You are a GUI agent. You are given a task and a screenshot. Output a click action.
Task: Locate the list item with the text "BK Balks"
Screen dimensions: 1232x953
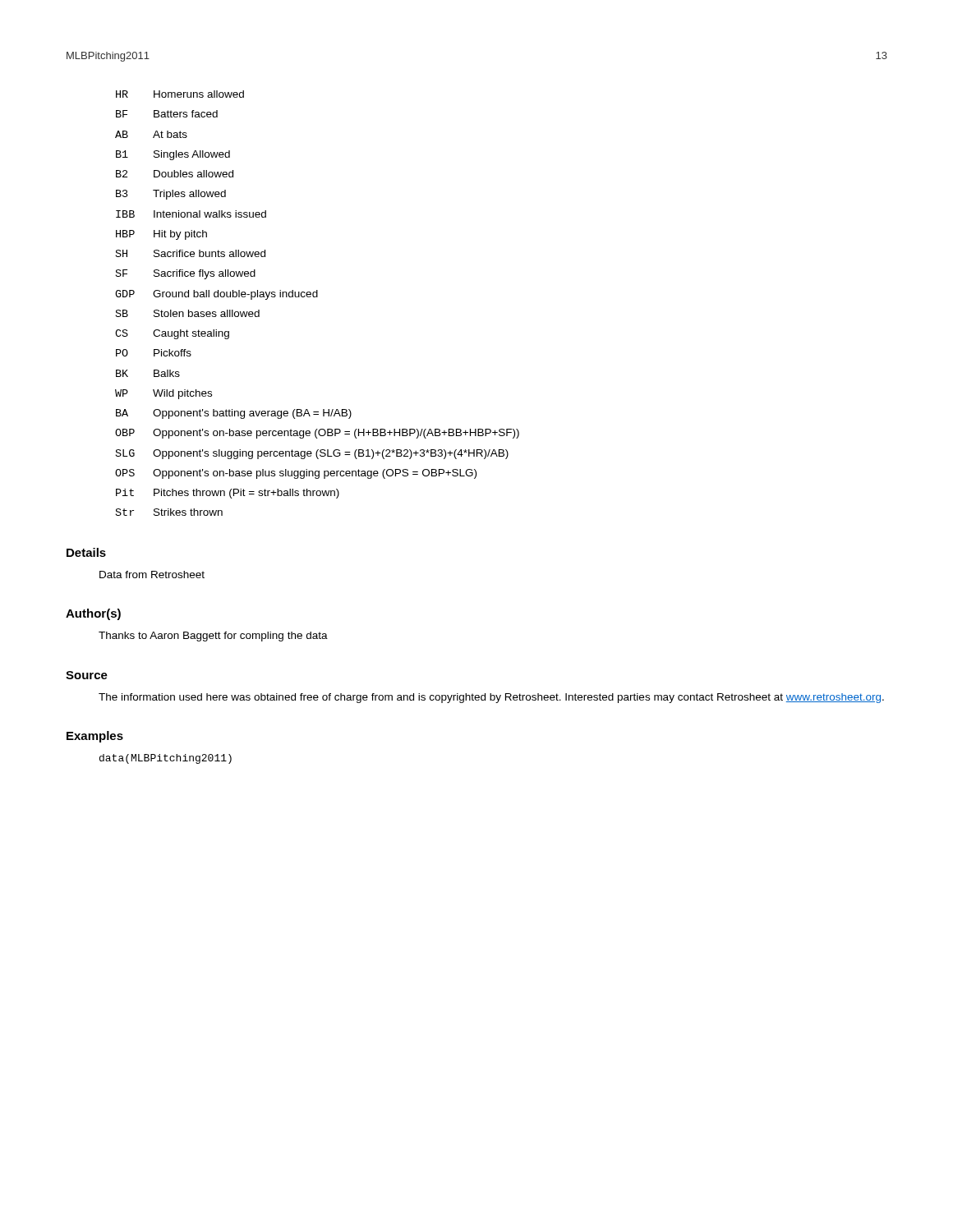[x=147, y=374]
